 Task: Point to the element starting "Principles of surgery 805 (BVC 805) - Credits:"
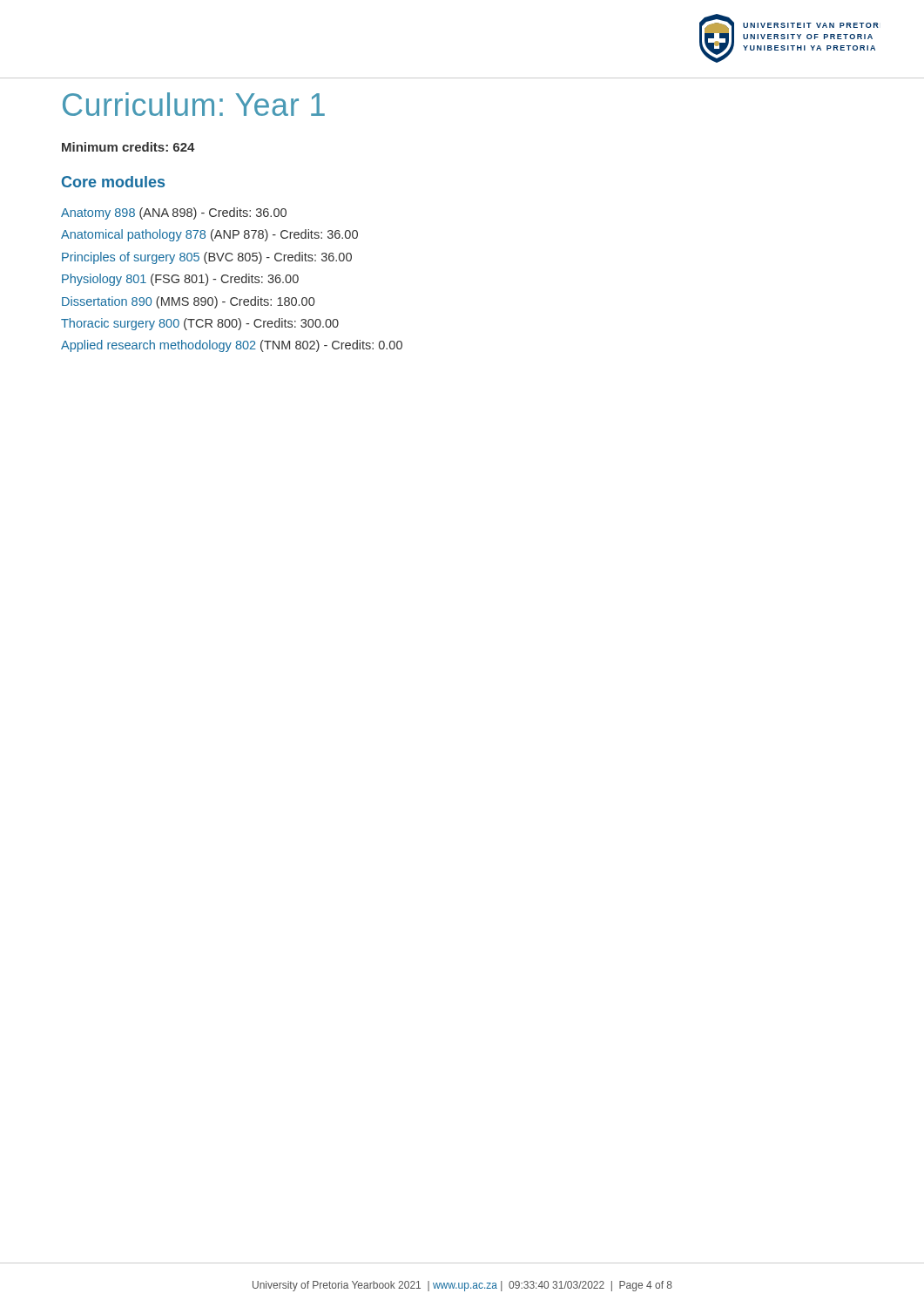tap(207, 257)
